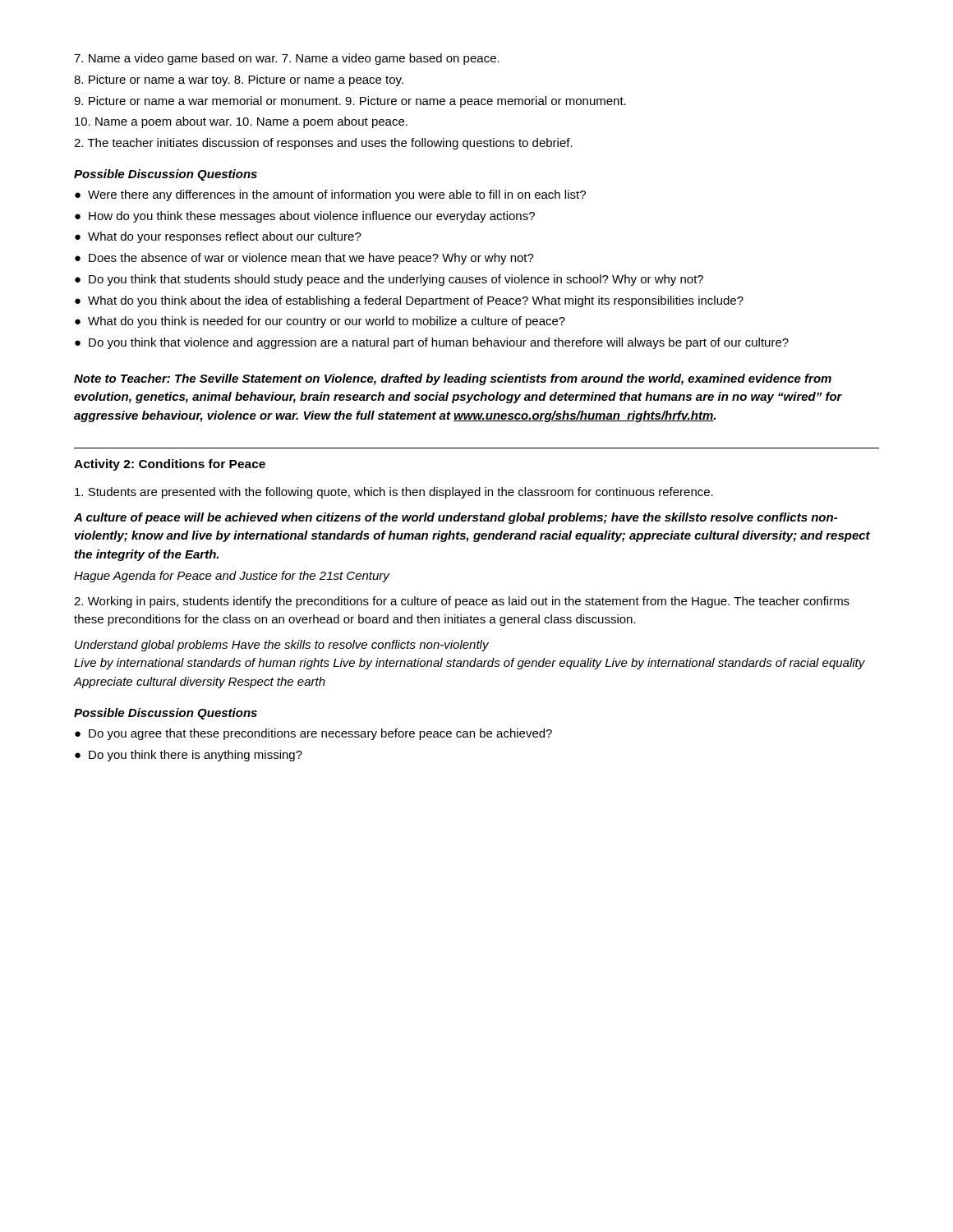Navigate to the element starting "Students are presented with the following"
The image size is (953, 1232).
click(x=394, y=492)
